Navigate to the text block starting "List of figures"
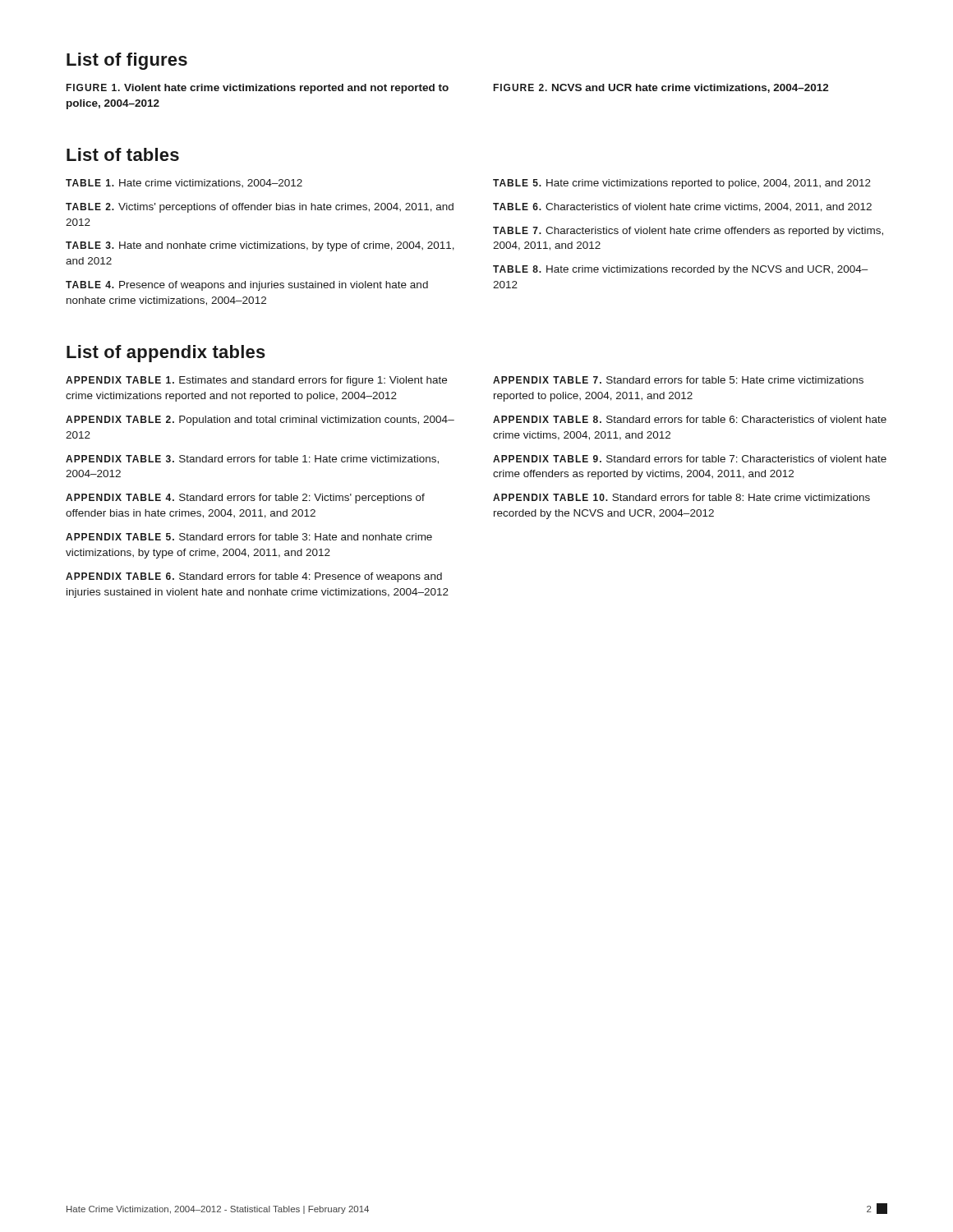The image size is (953, 1232). (127, 60)
